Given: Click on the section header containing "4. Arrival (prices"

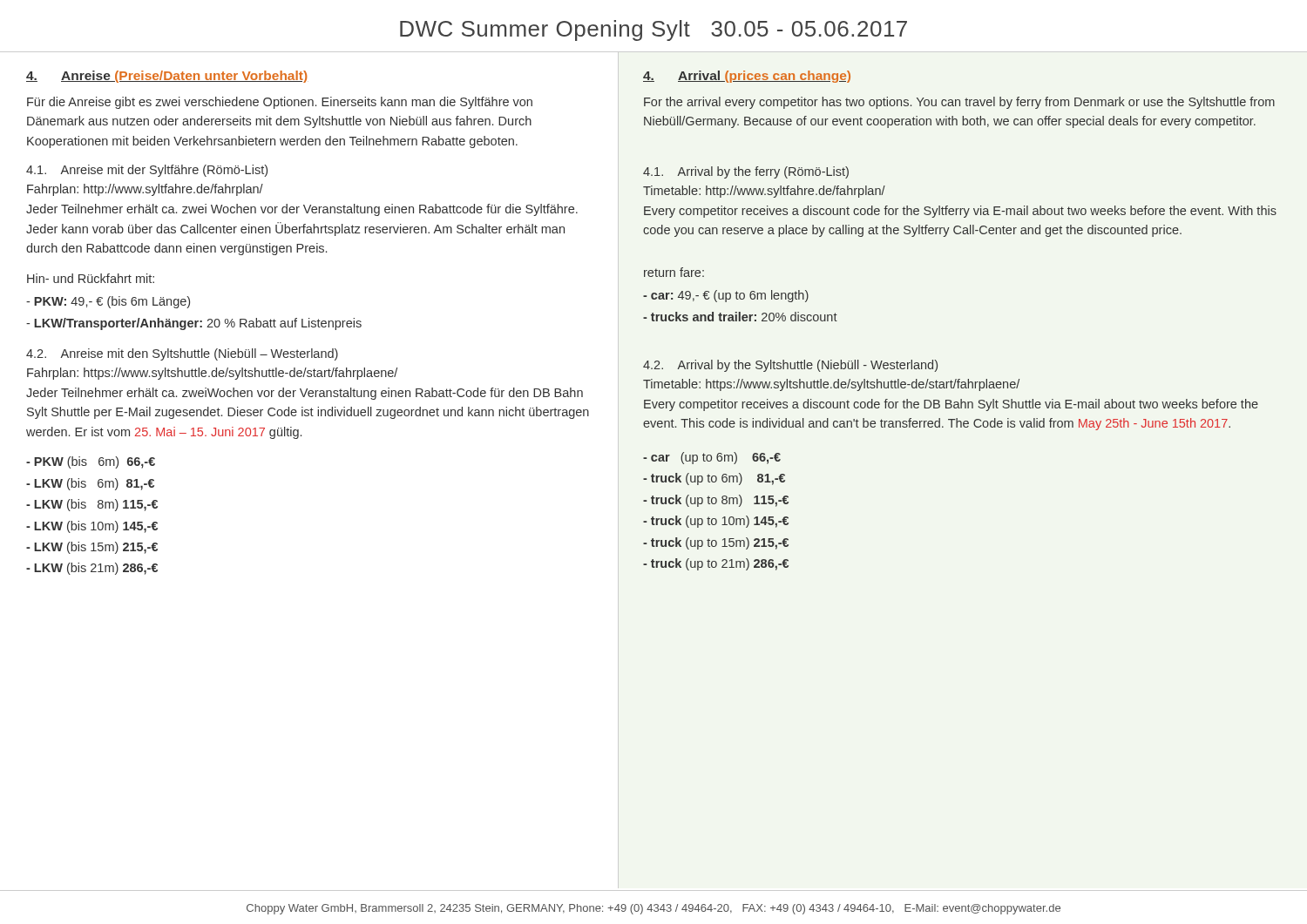Looking at the screenshot, I should [747, 76].
